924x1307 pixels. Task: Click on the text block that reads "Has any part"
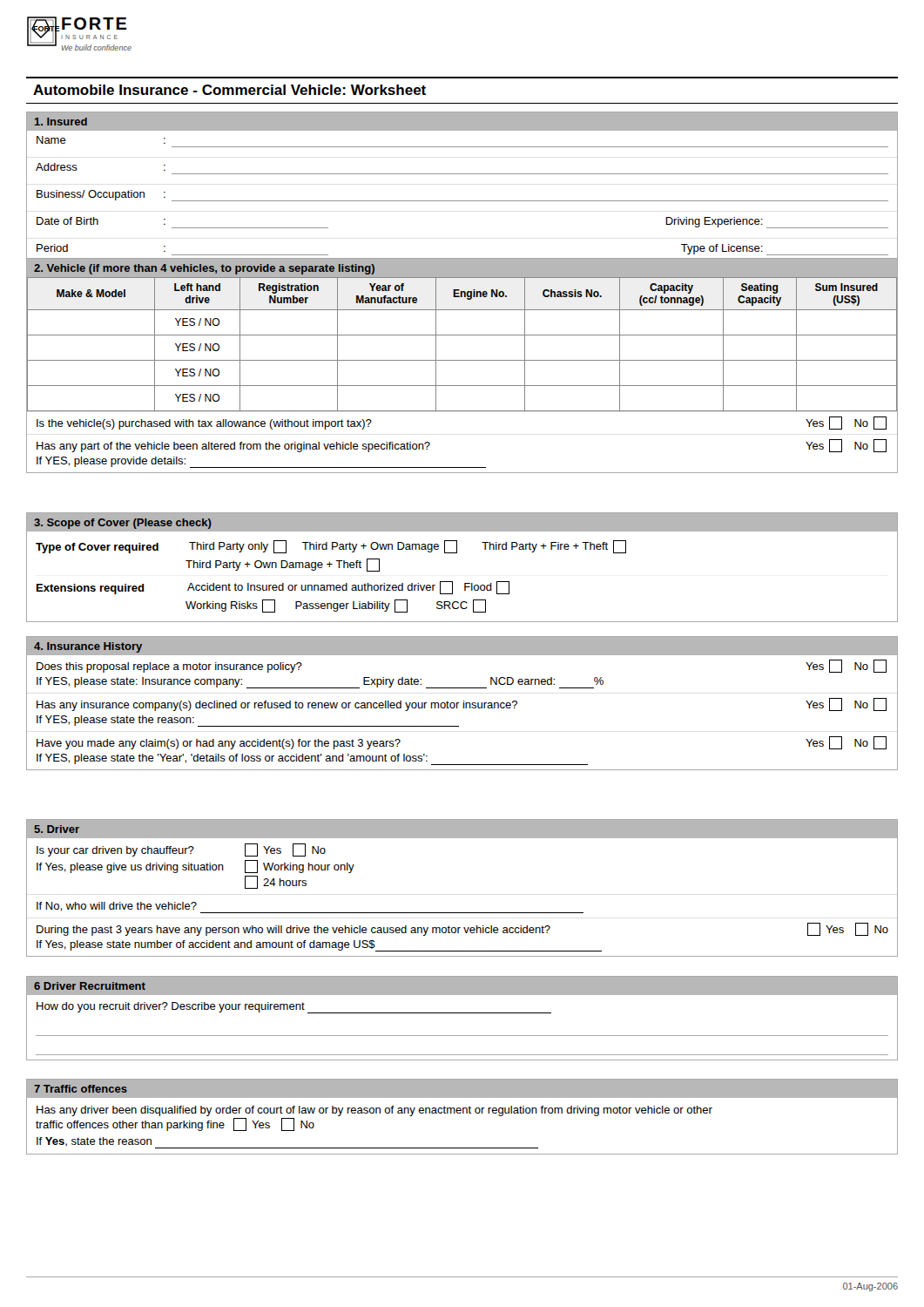(228, 446)
